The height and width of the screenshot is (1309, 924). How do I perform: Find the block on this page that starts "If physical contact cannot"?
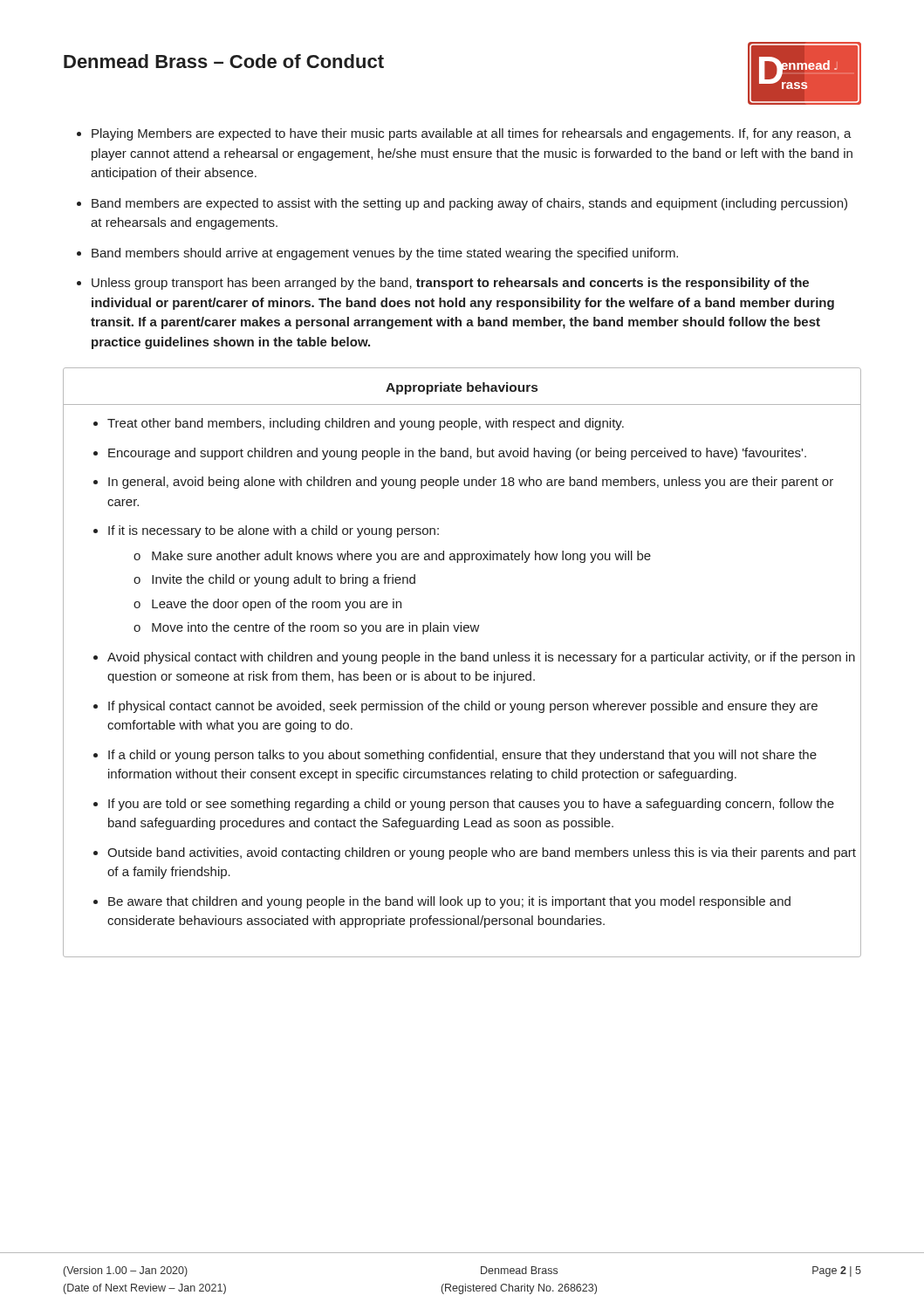coord(463,715)
